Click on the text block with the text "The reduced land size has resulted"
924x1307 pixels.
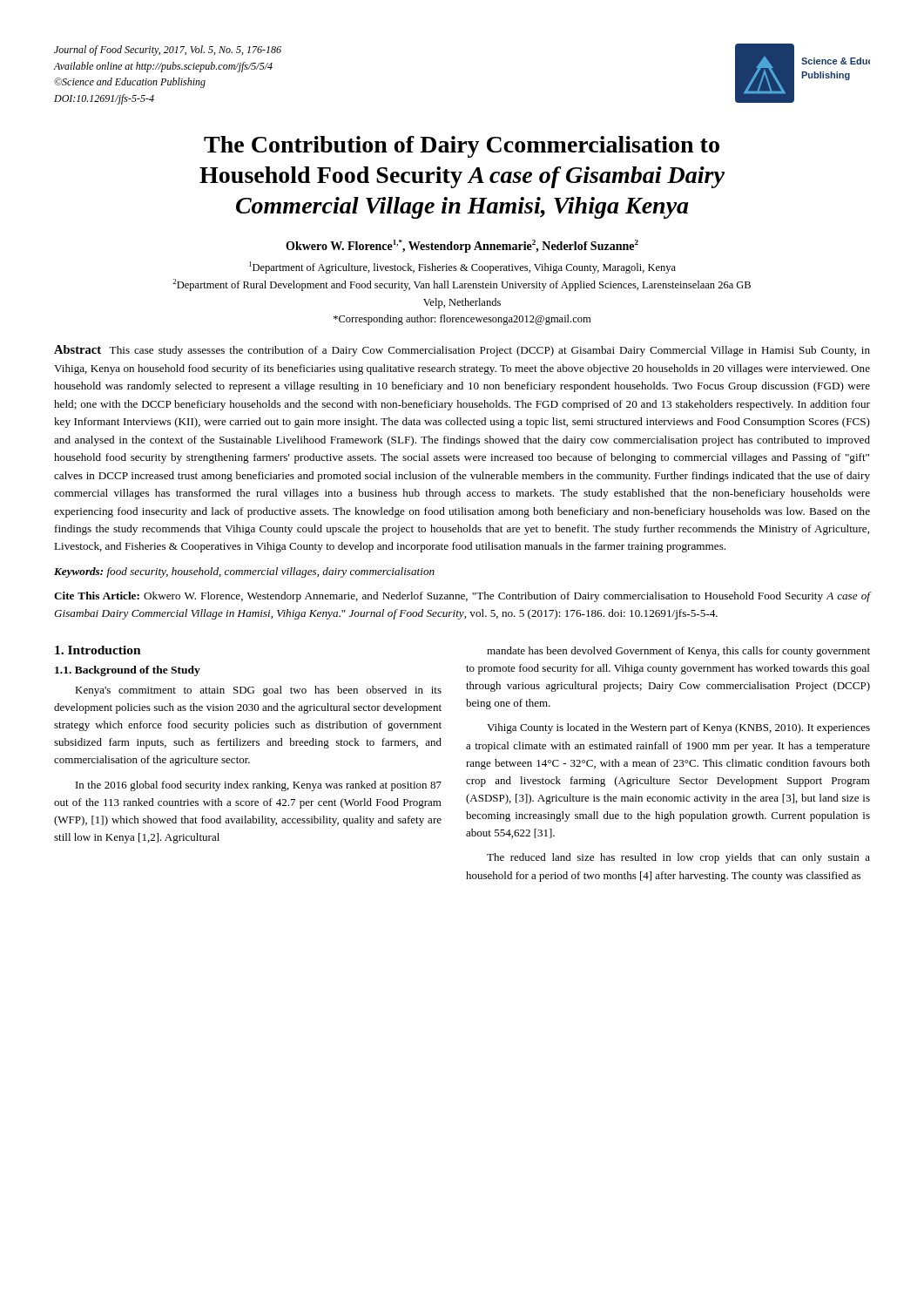point(668,866)
